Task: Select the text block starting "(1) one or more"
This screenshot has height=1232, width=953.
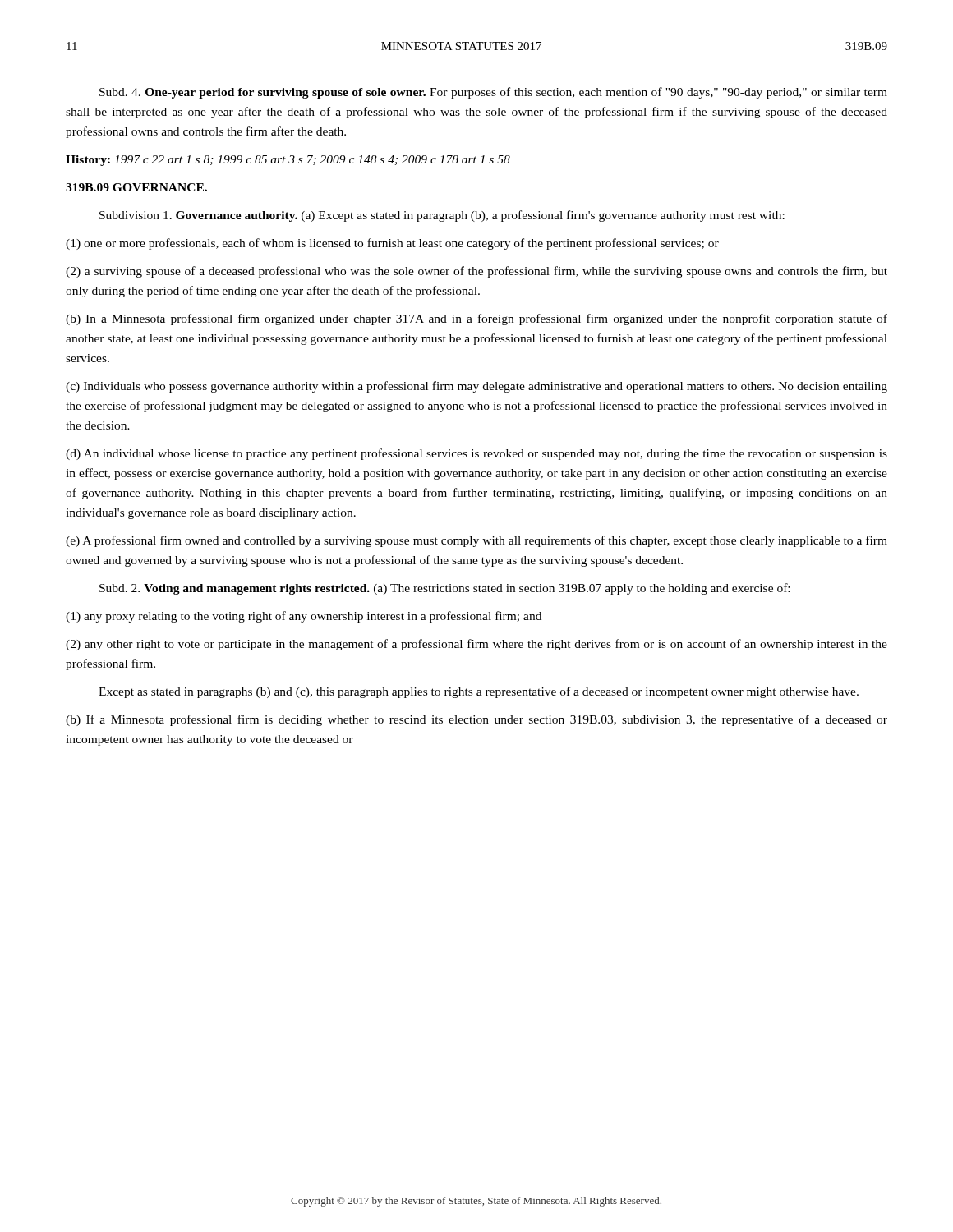Action: (x=476, y=243)
